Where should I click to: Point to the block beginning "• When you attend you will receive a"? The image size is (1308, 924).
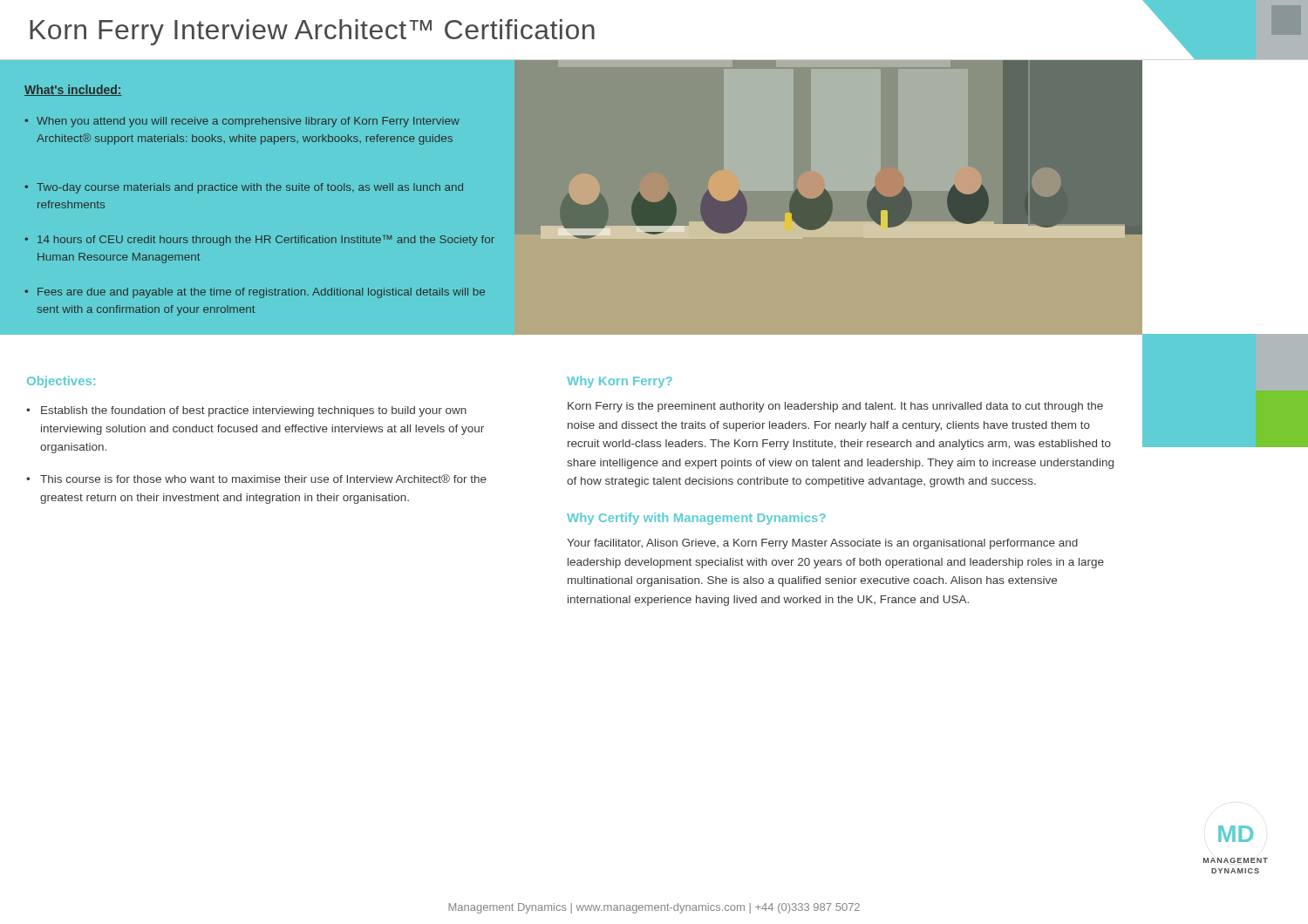tap(260, 129)
